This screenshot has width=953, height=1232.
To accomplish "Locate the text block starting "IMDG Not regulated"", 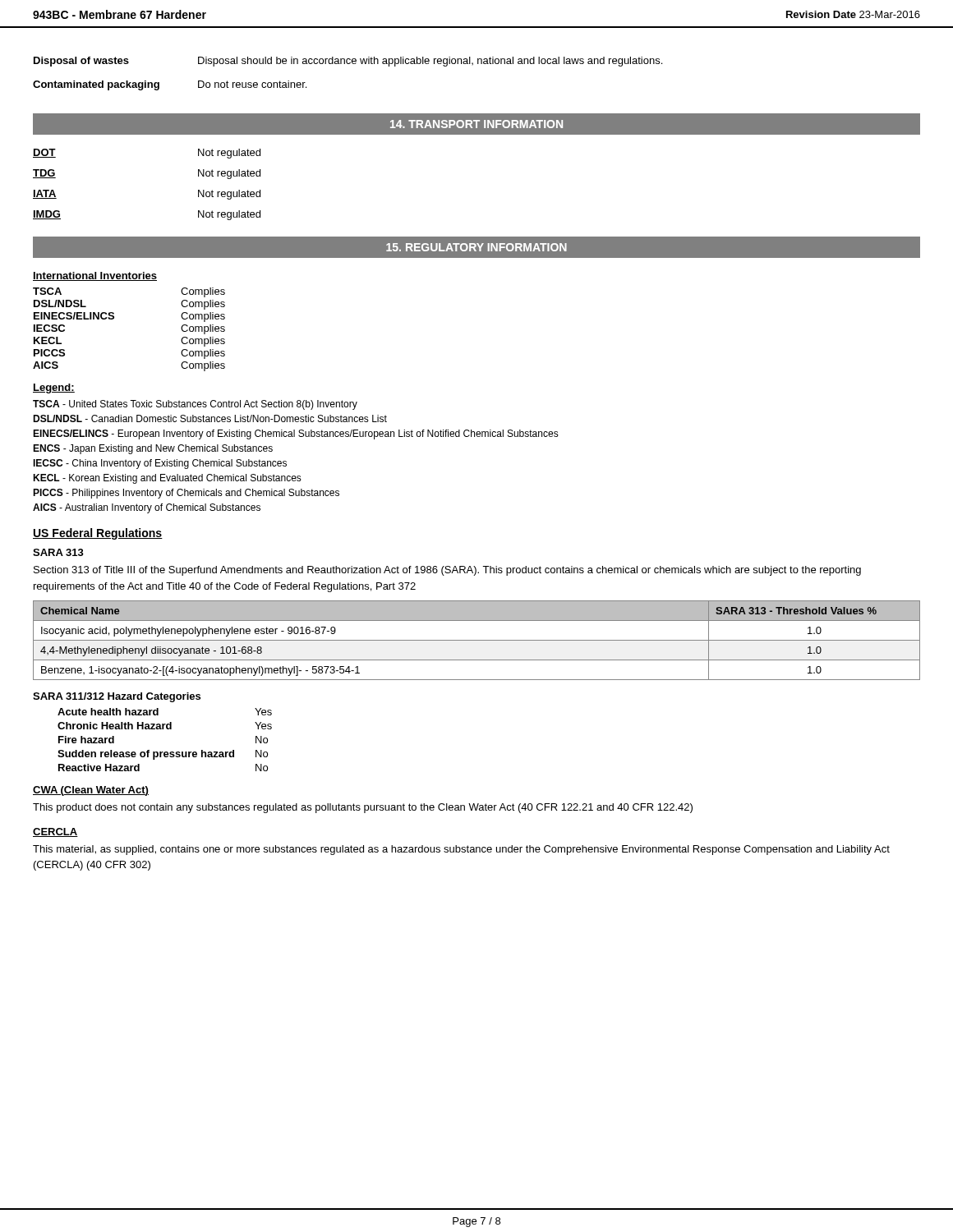I will click(46, 215).
